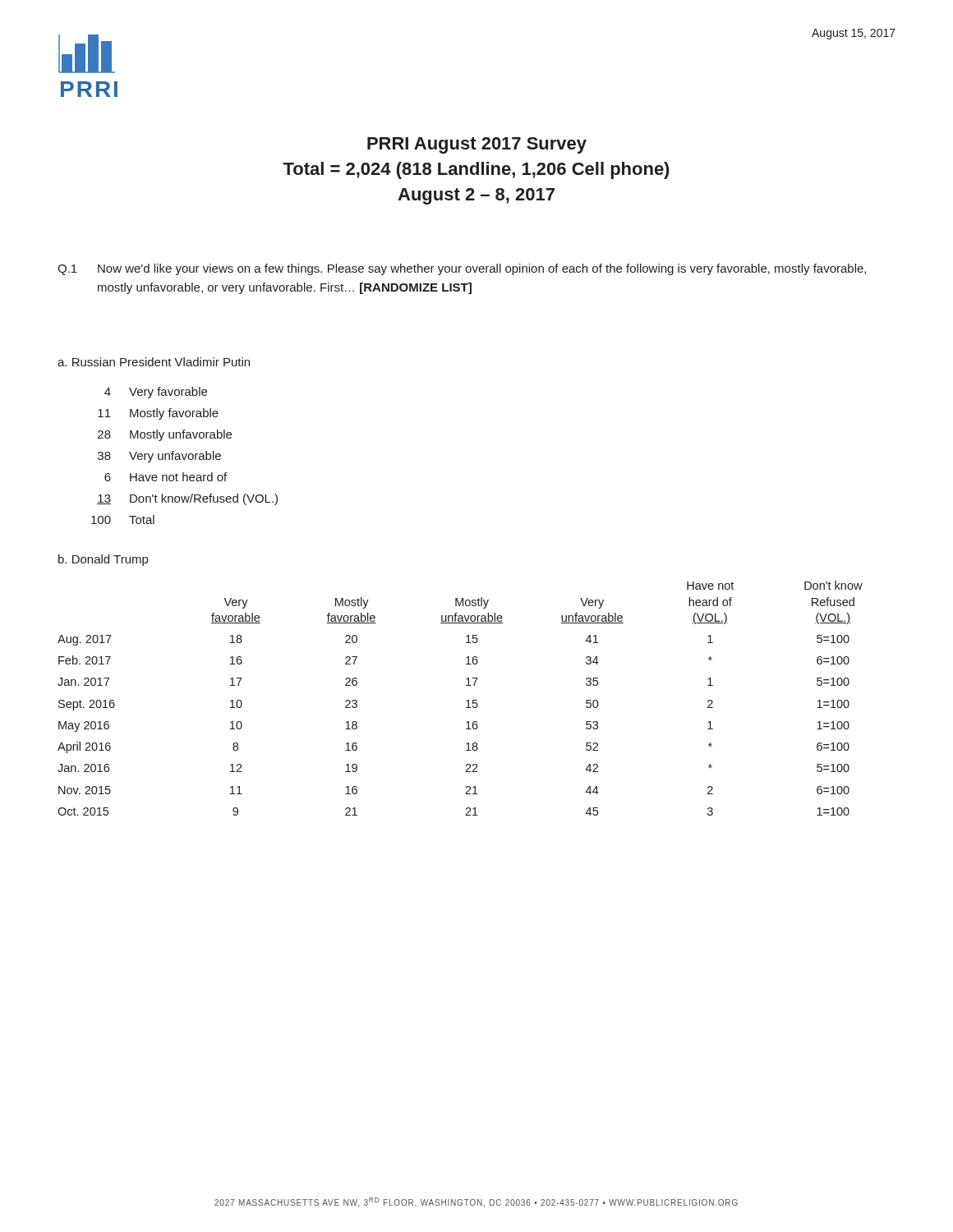
Task: Select the region starting "38Very unfavorable"
Action: pyautogui.click(x=159, y=457)
